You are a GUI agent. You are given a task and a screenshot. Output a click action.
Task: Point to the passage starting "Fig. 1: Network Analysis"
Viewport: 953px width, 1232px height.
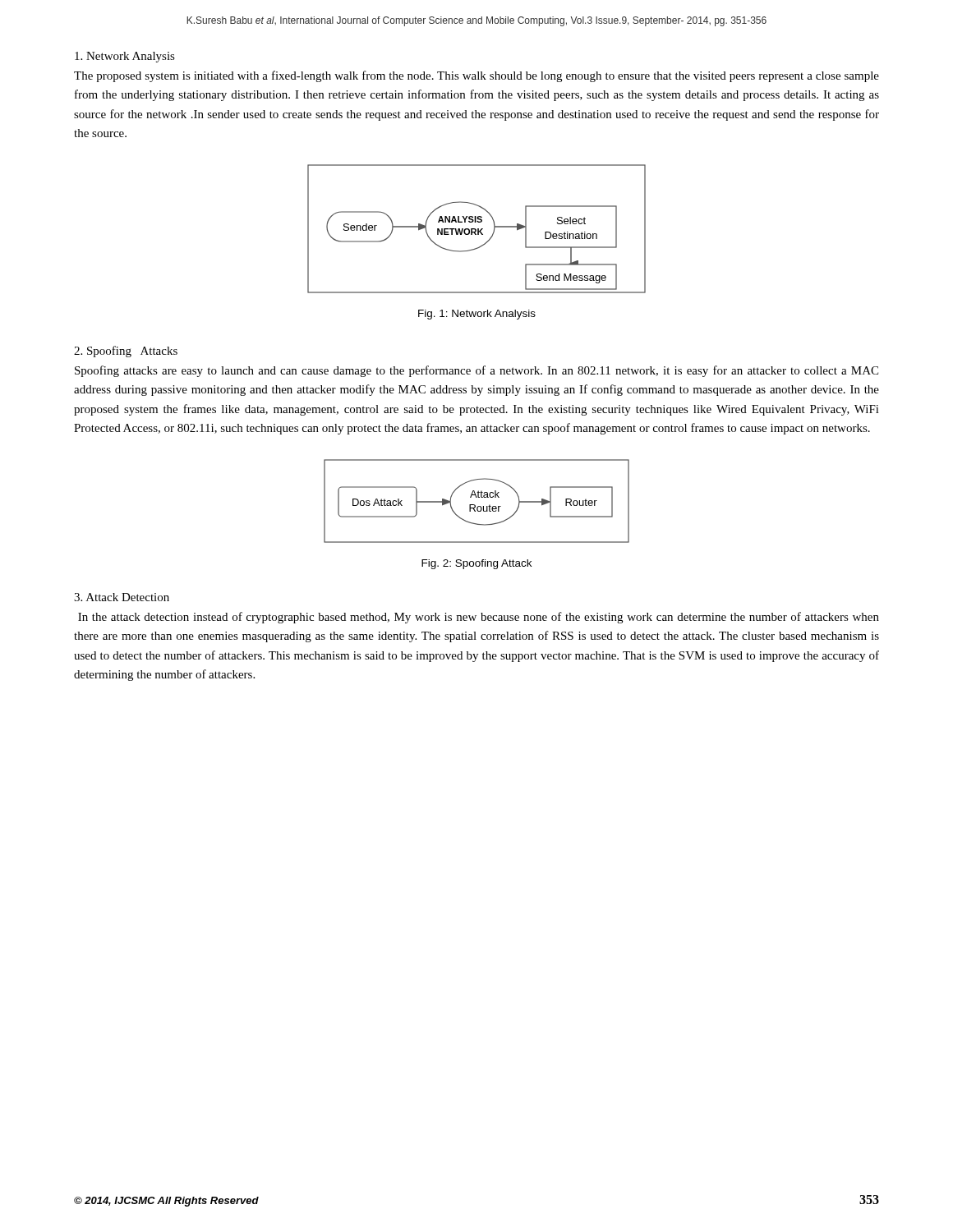click(476, 313)
